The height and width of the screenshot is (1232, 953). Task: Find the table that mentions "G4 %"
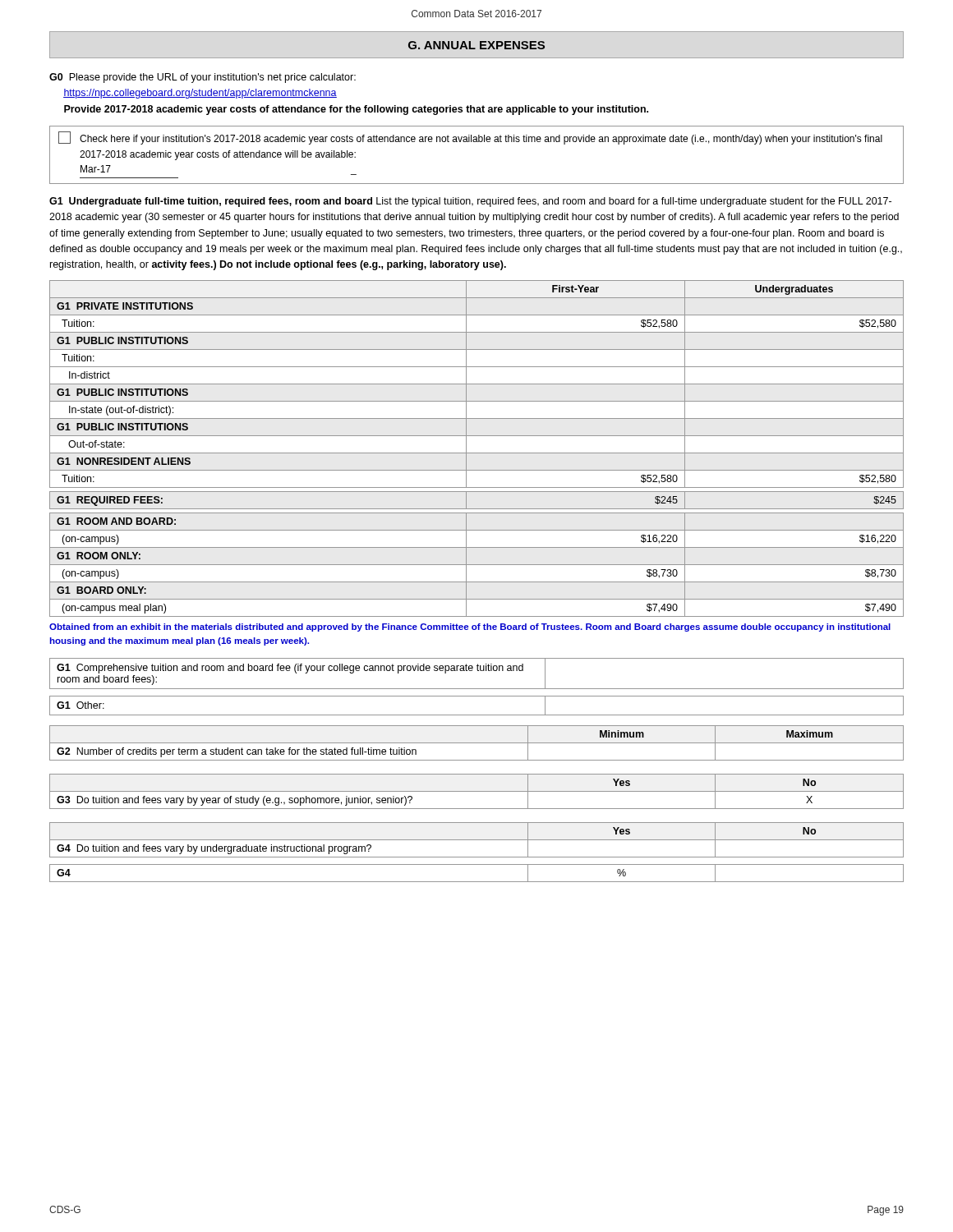(x=476, y=873)
